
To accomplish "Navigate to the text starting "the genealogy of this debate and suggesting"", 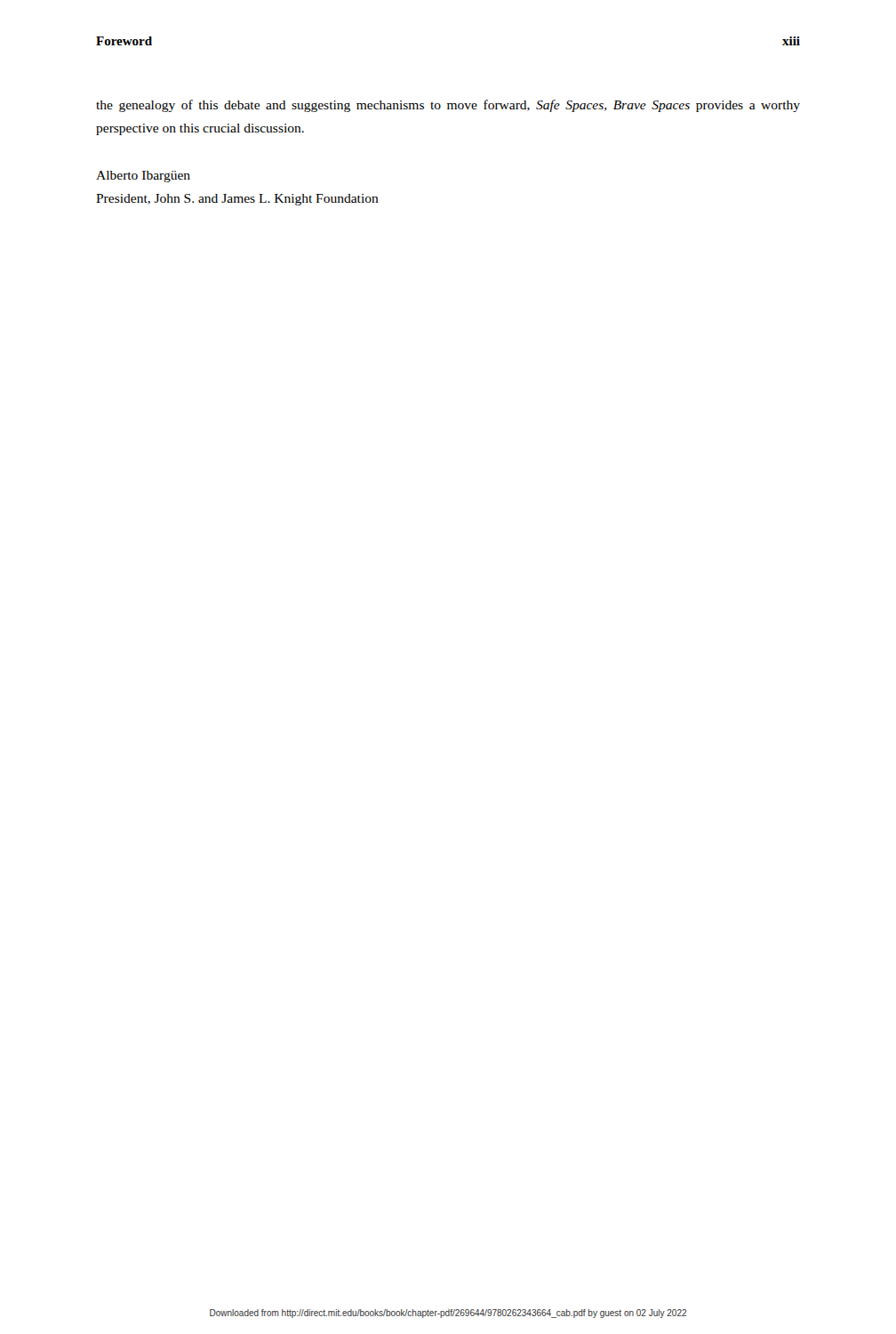I will [x=448, y=116].
